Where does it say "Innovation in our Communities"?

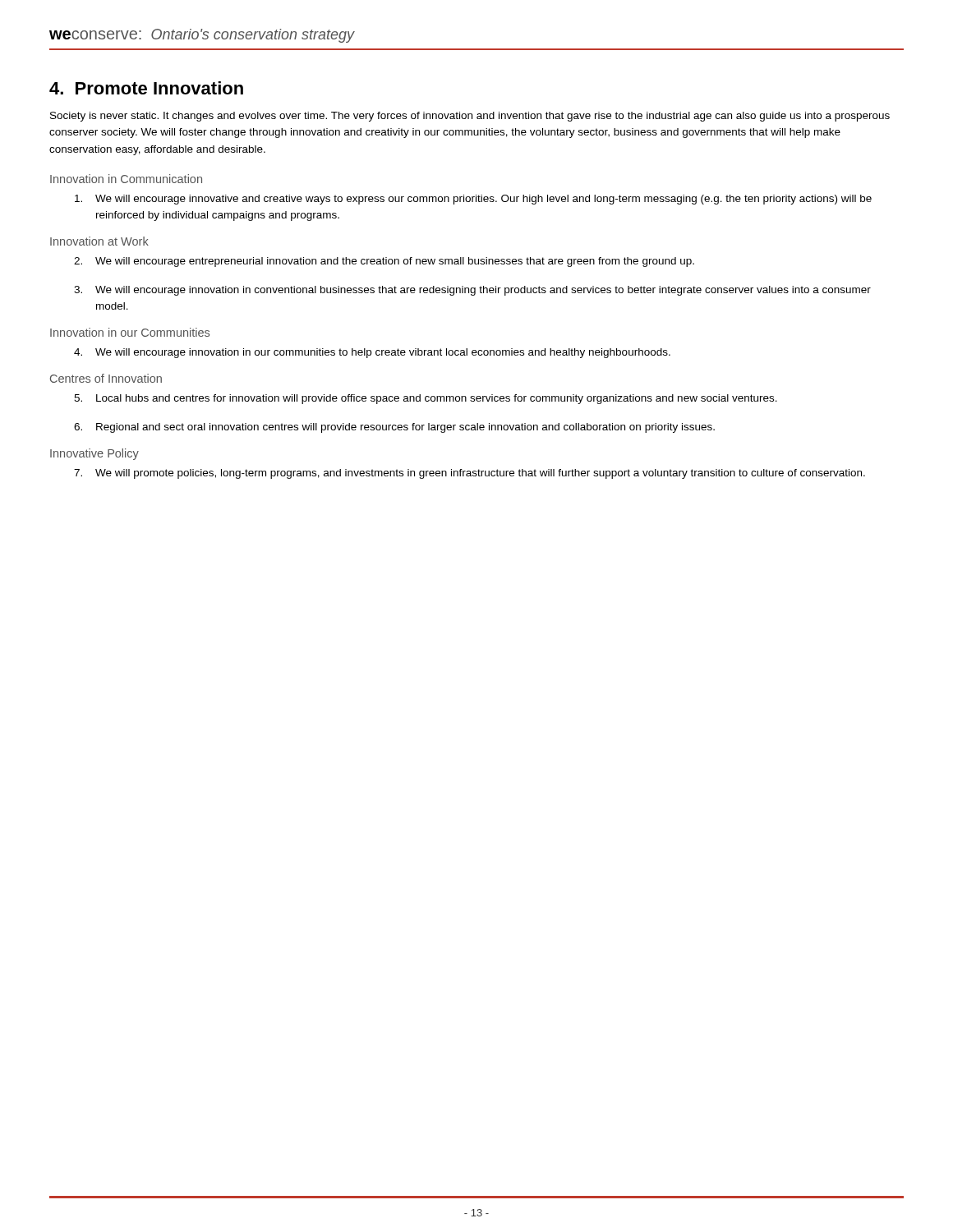(x=130, y=333)
